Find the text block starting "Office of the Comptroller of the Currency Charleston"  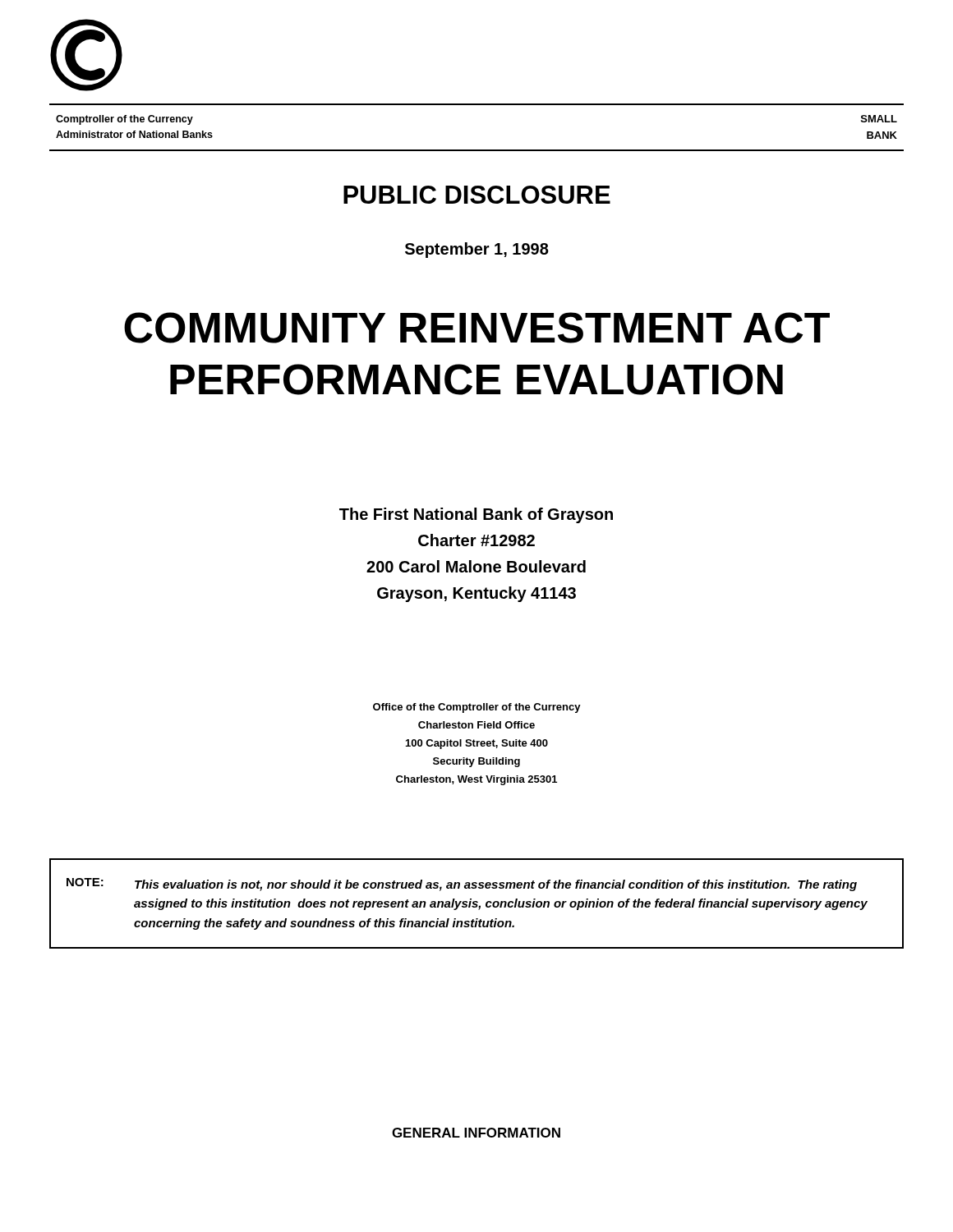click(476, 744)
